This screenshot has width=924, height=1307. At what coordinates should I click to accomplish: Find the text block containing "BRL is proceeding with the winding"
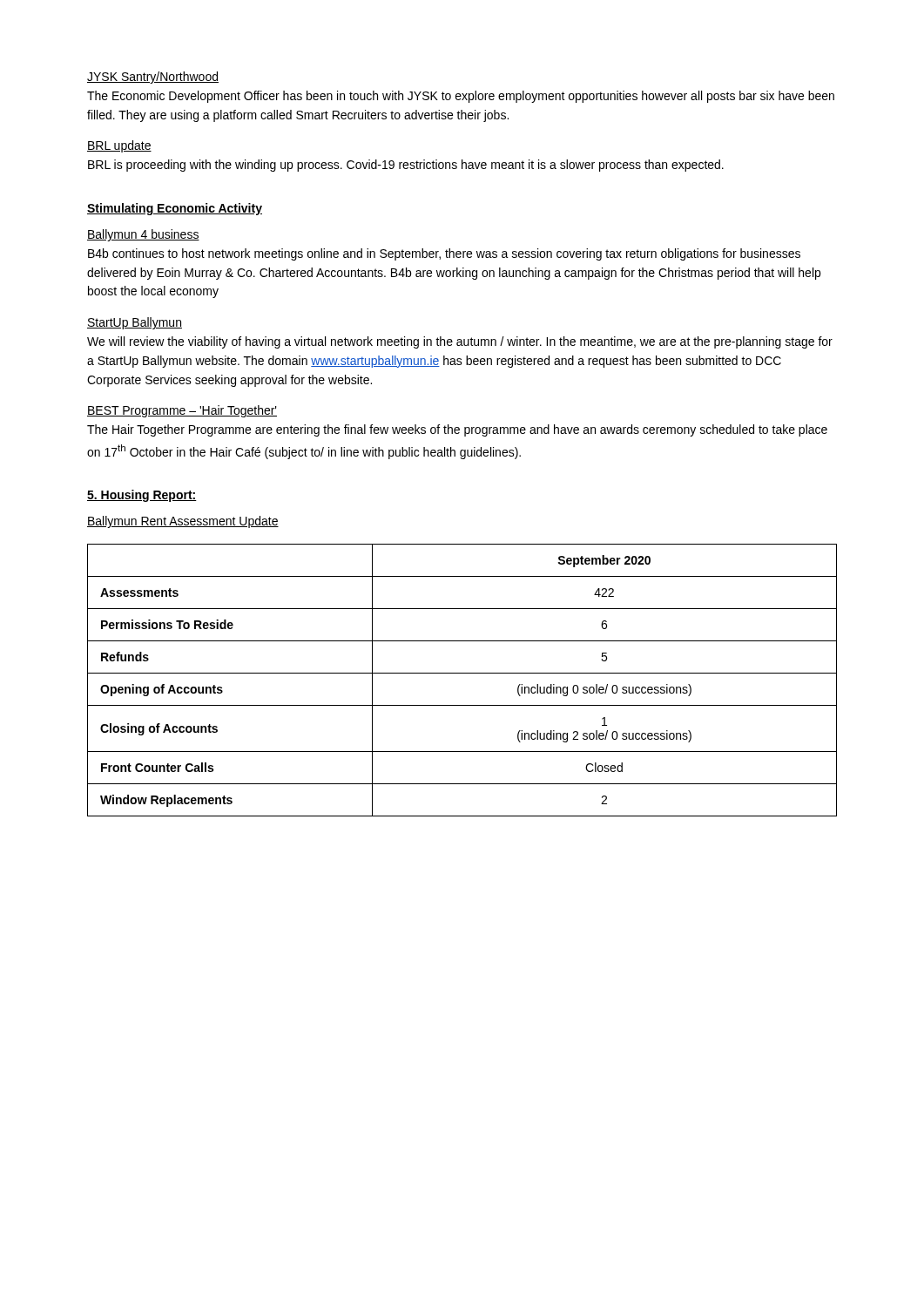pyautogui.click(x=406, y=165)
